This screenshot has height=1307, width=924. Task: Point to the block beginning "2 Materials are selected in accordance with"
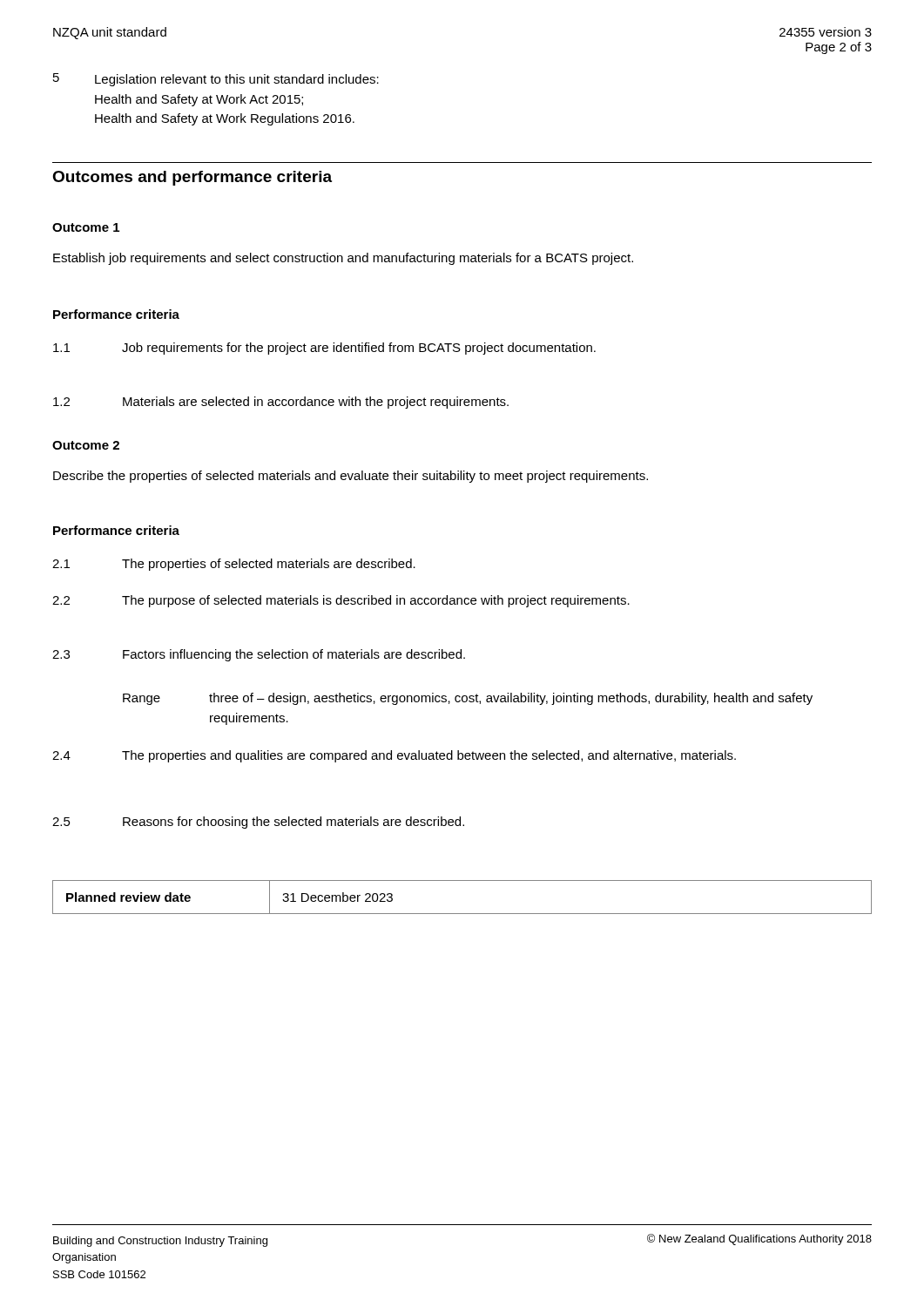coord(462,402)
